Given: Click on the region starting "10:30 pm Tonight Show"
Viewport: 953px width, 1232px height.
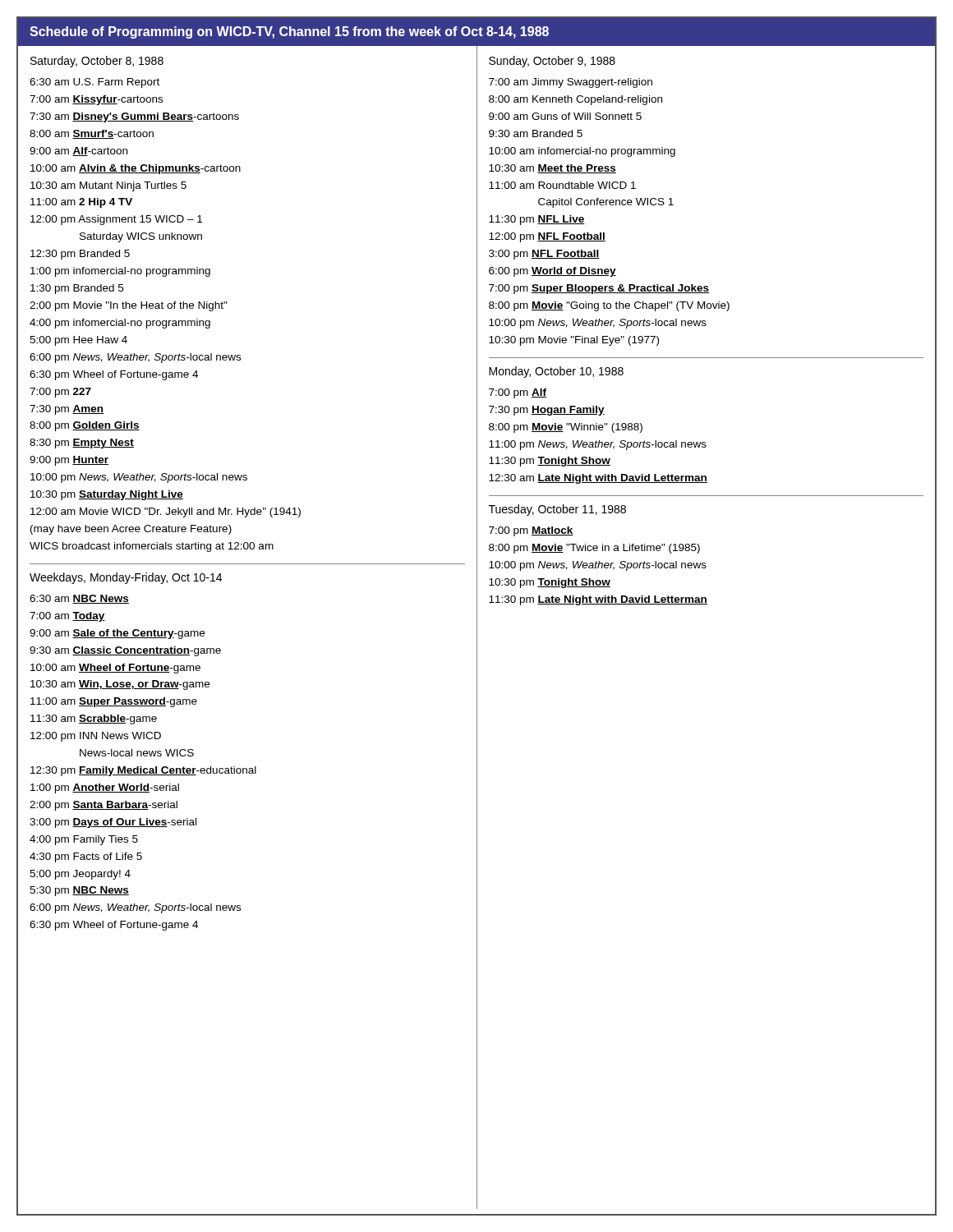Looking at the screenshot, I should (x=550, y=583).
